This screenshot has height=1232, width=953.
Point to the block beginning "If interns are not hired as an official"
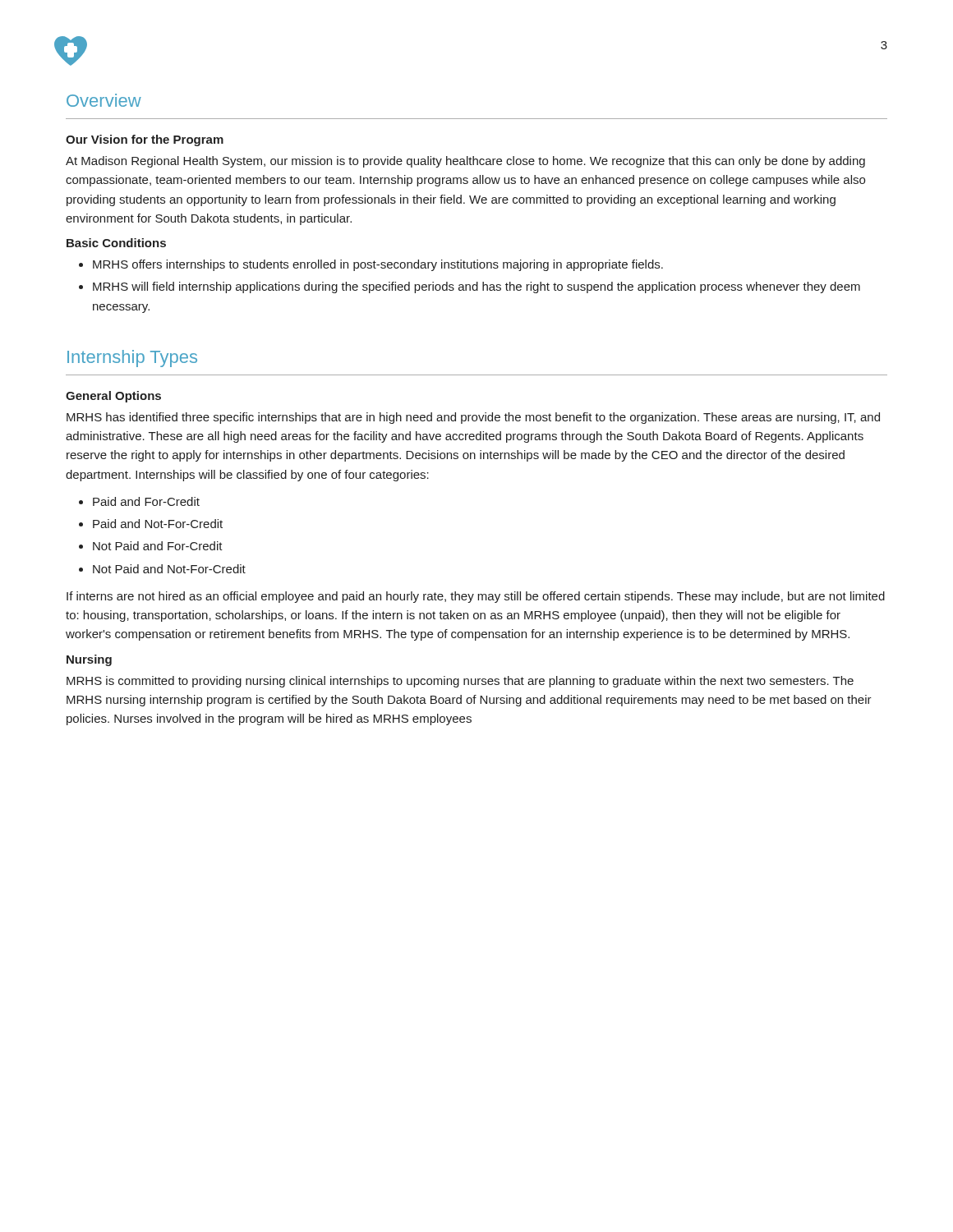[475, 615]
